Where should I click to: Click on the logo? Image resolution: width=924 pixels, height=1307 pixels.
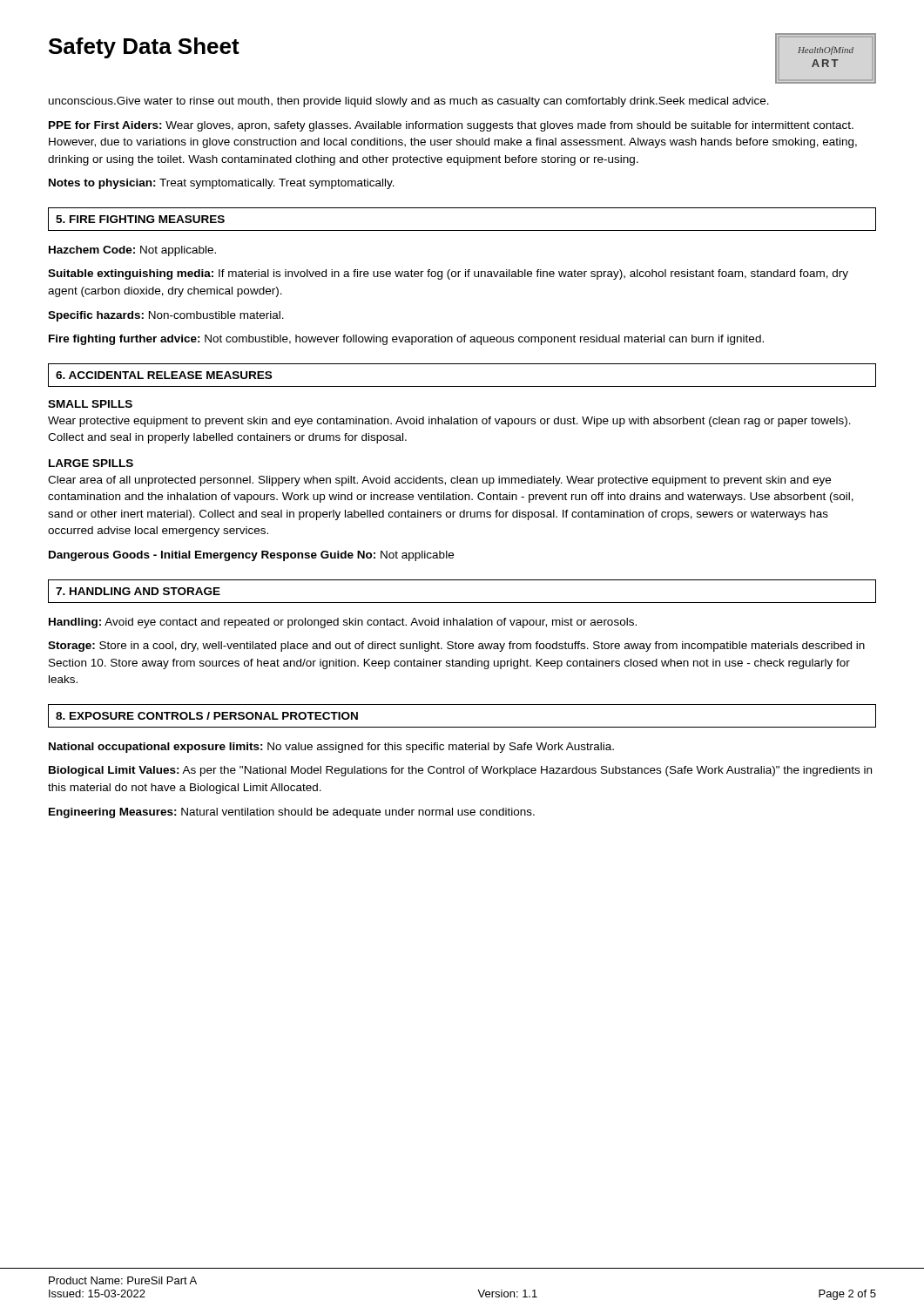(x=826, y=58)
